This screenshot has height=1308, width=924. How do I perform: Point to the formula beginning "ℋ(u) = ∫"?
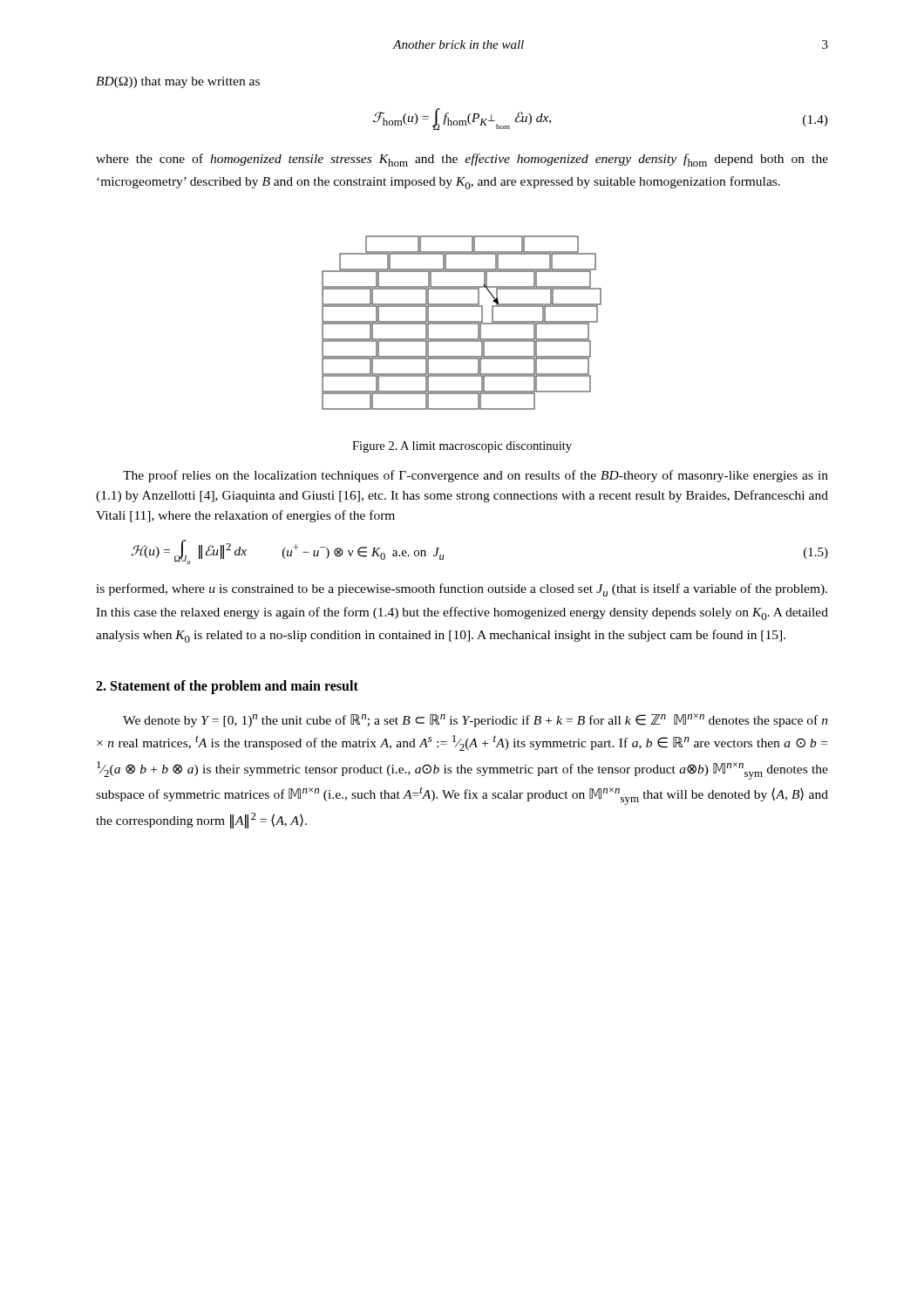pyautogui.click(x=182, y=552)
